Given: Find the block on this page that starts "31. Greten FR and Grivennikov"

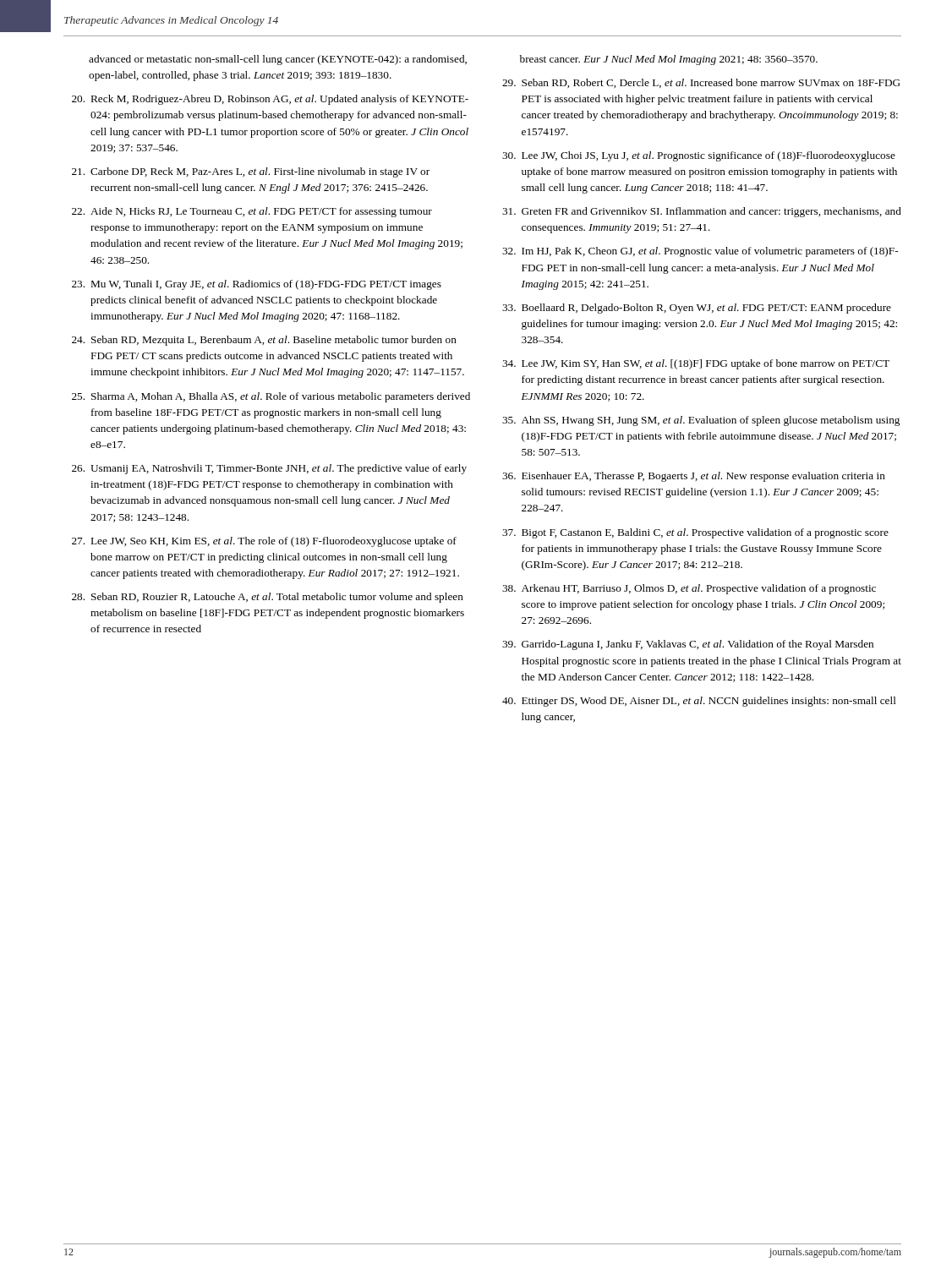Looking at the screenshot, I should tap(698, 219).
